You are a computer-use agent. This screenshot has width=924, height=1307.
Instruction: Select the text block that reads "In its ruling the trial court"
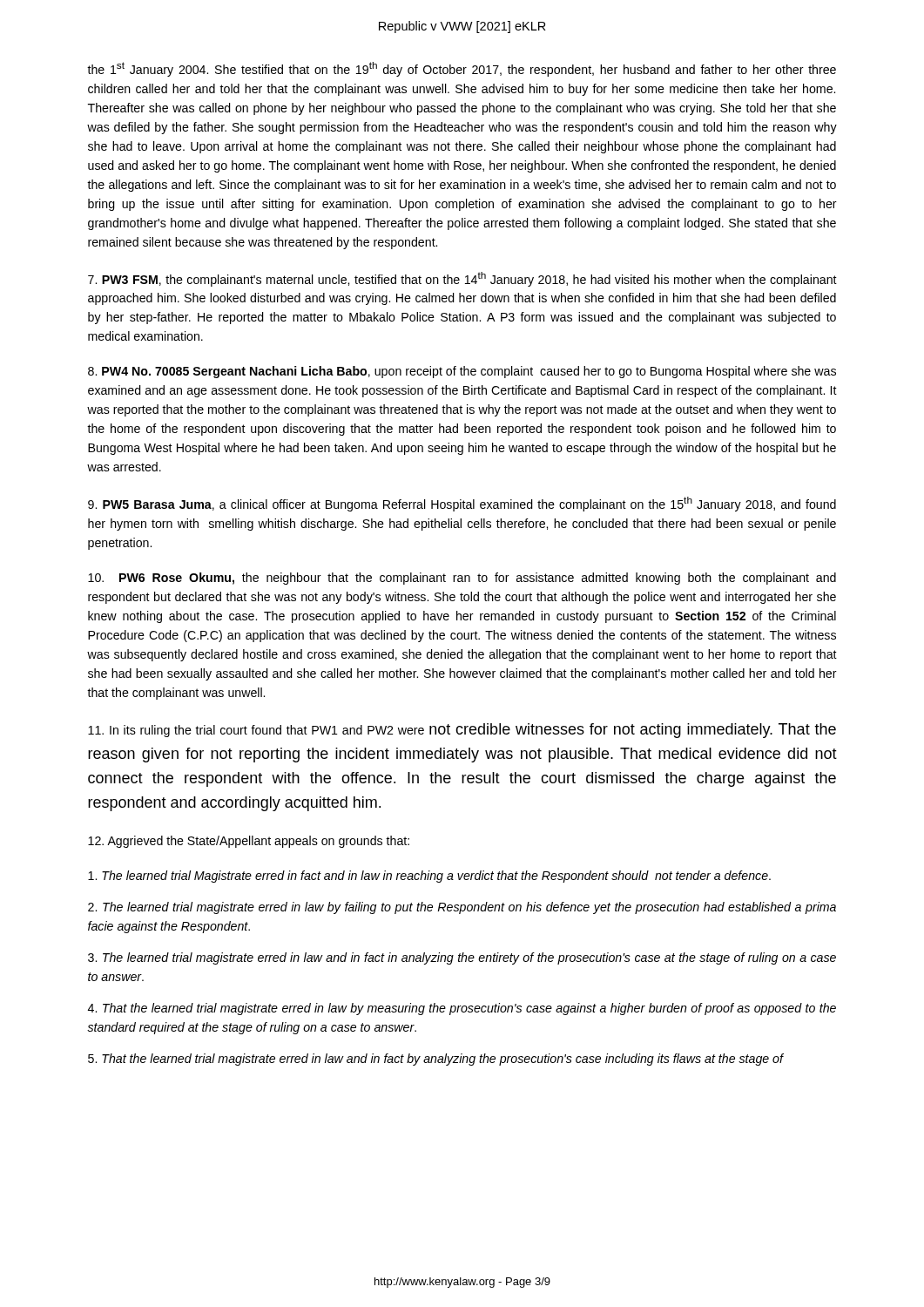tap(462, 766)
